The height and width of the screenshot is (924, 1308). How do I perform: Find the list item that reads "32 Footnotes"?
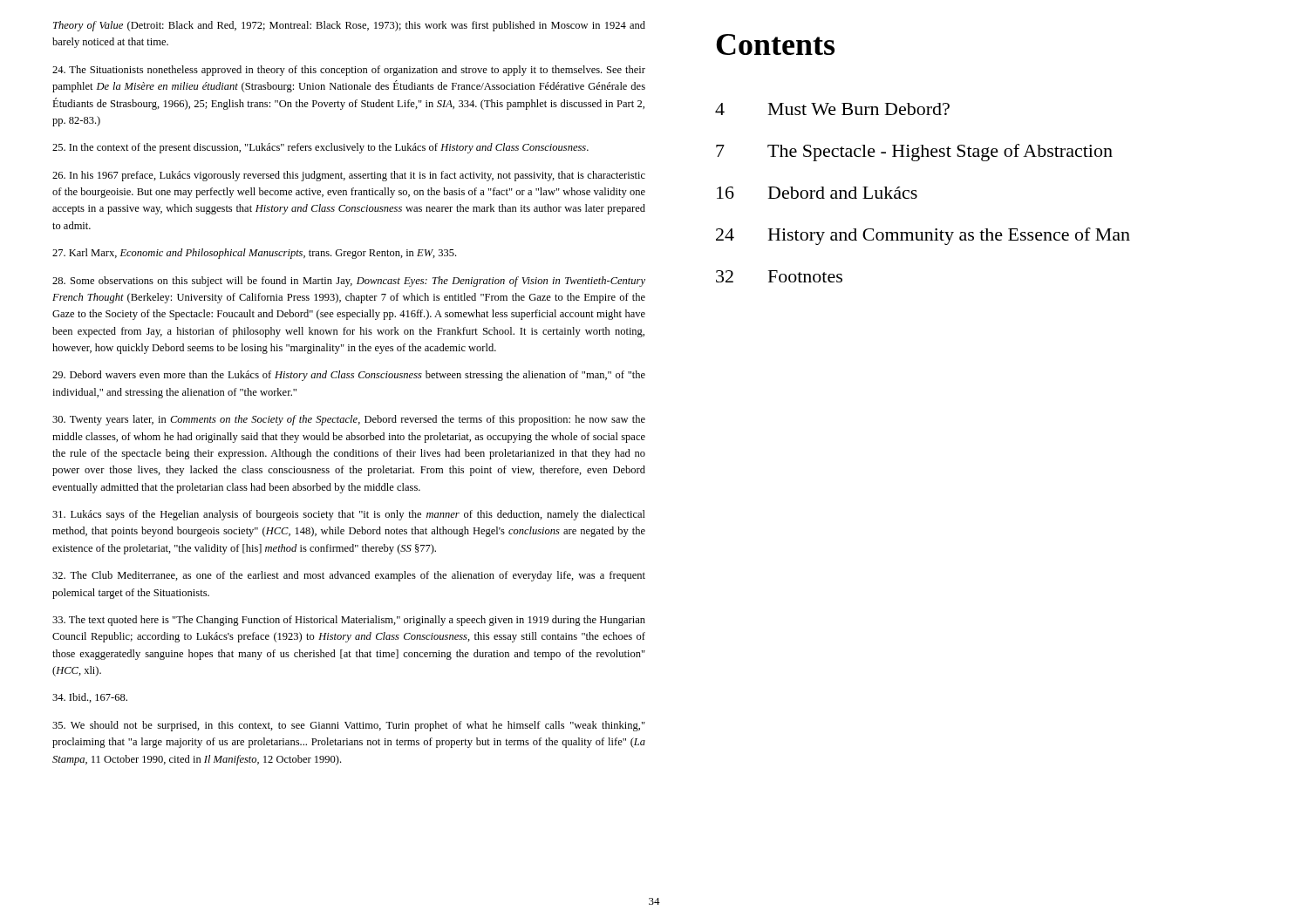(x=779, y=276)
